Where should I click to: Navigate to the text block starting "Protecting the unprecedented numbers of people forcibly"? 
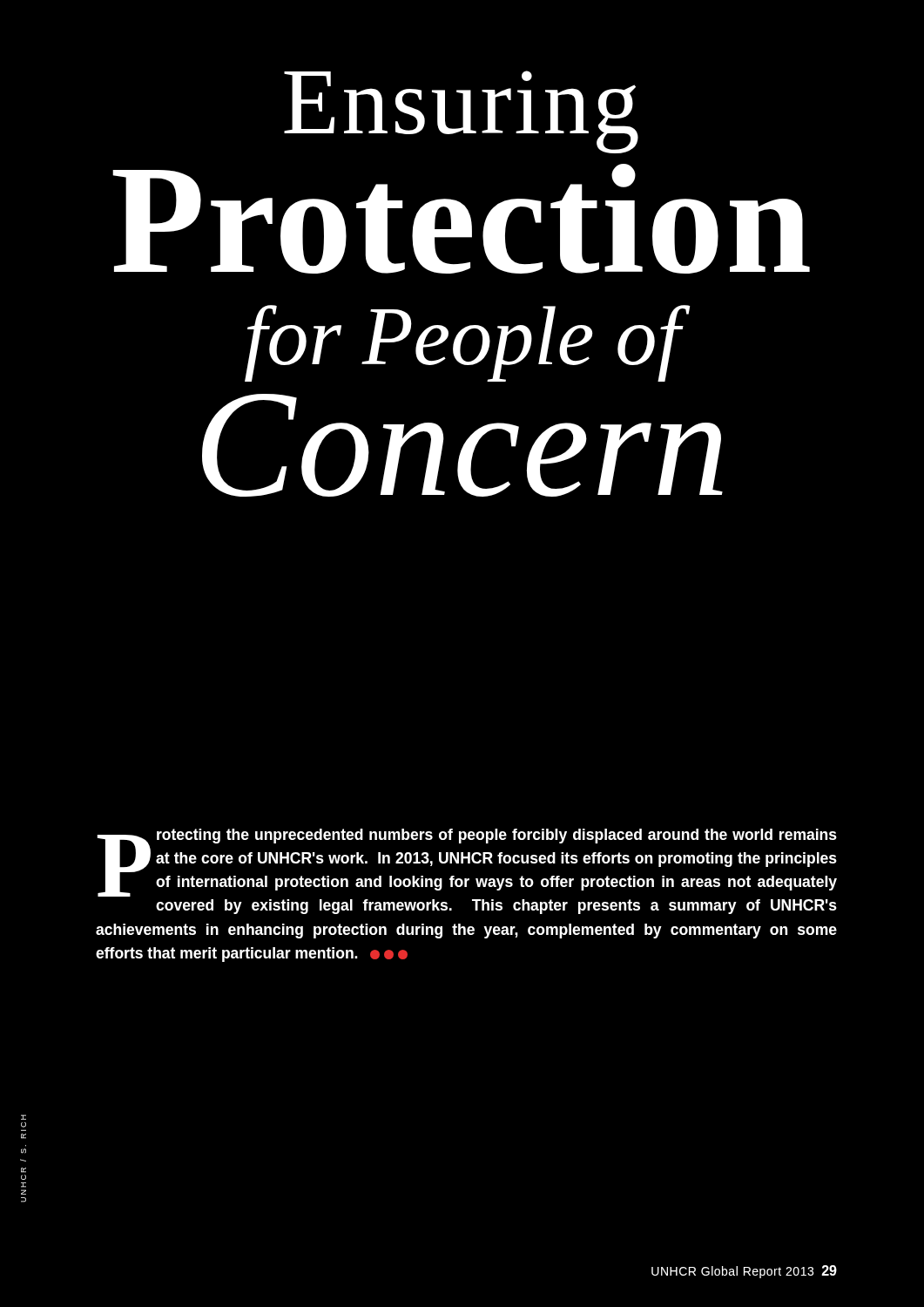tap(466, 893)
